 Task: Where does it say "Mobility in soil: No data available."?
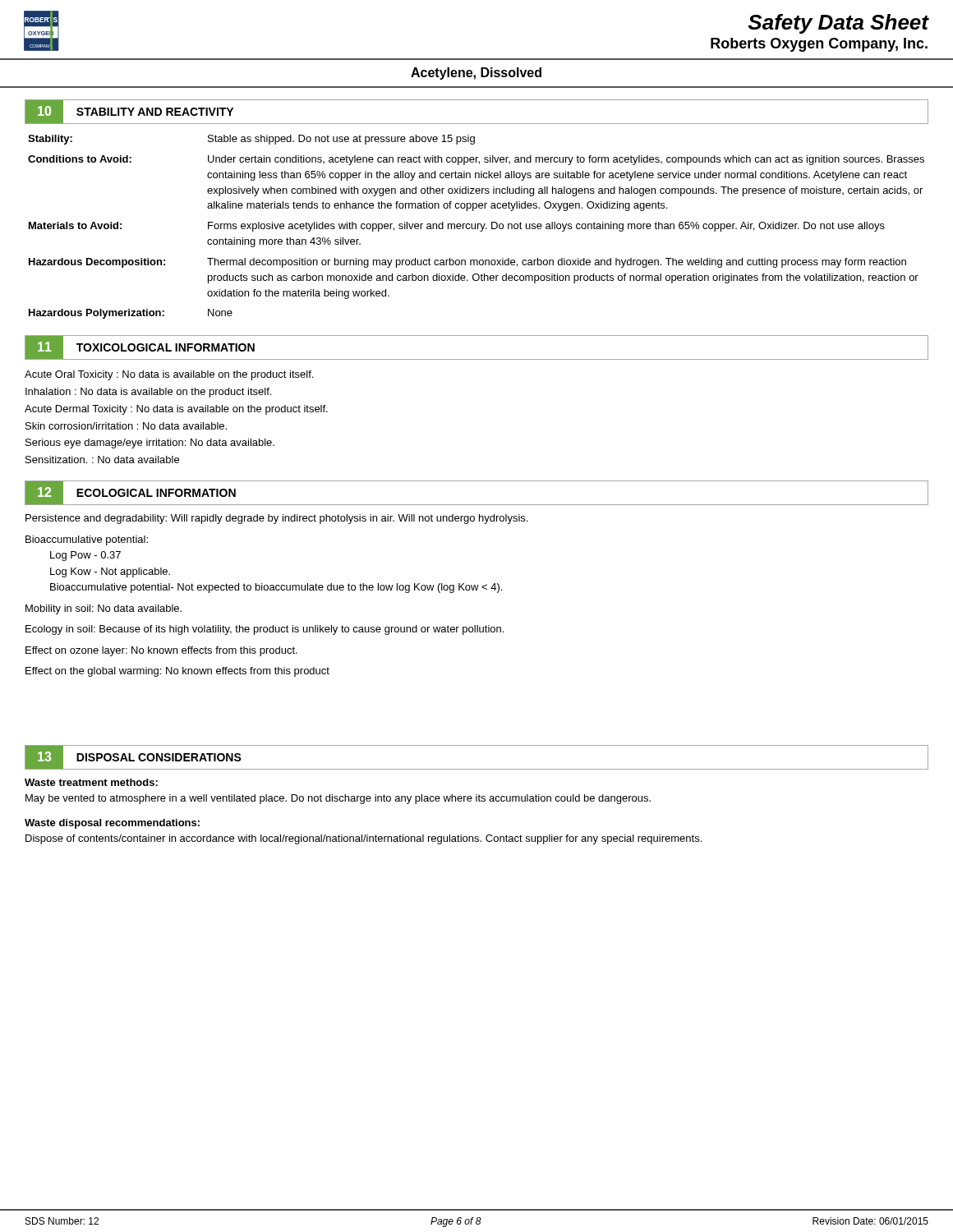click(104, 608)
